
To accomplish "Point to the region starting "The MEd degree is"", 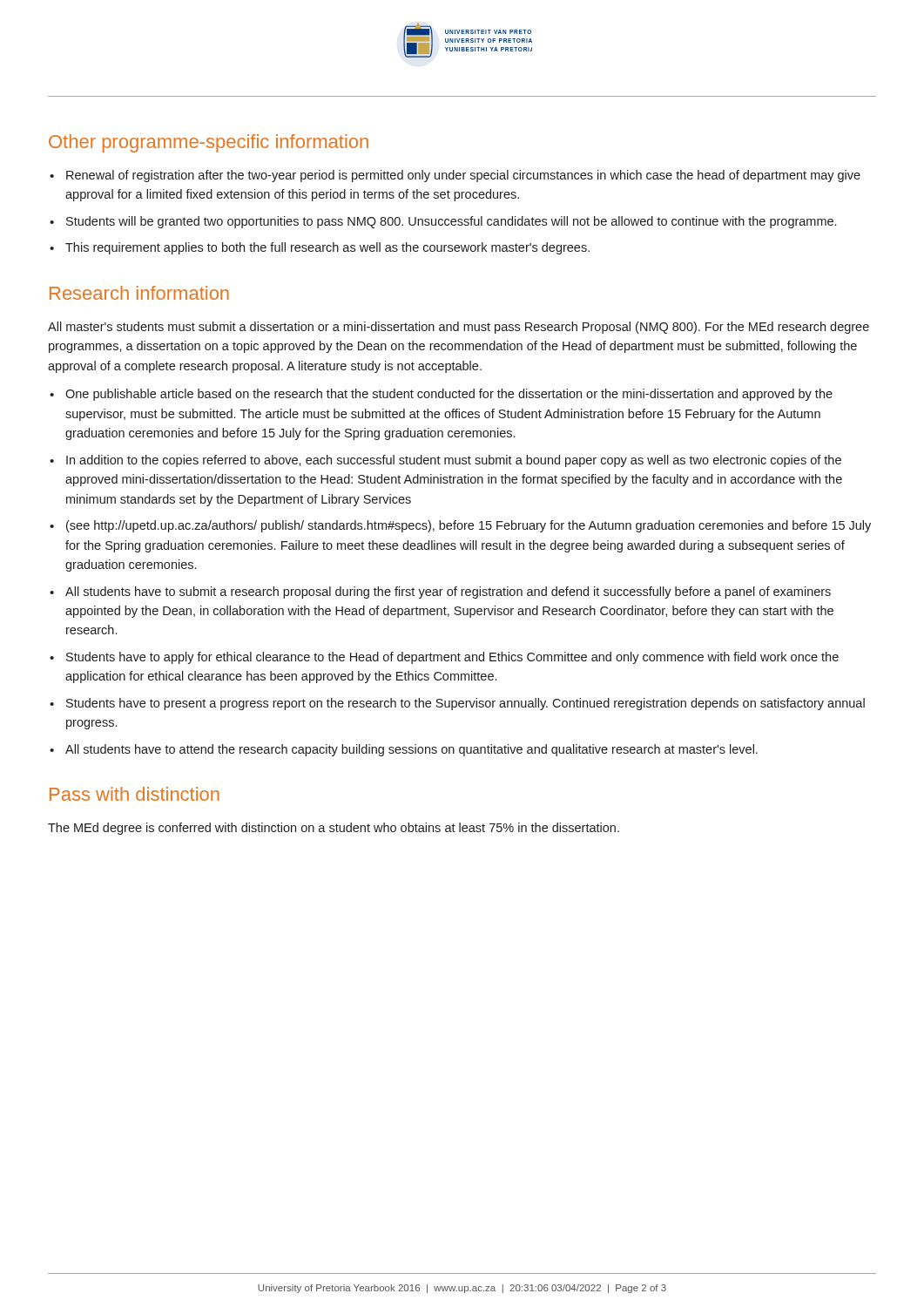I will coord(462,828).
